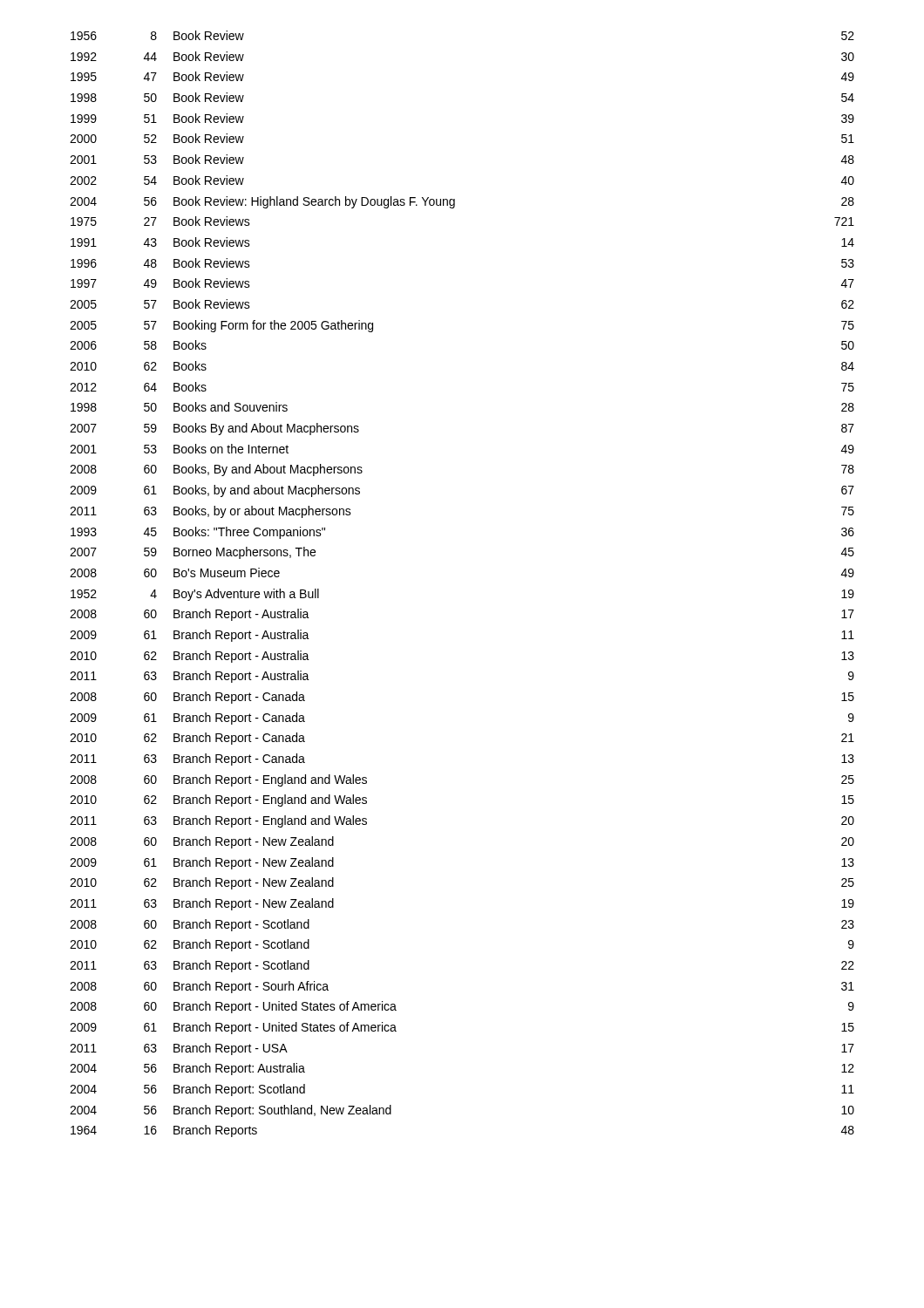Locate the list item that says "199850Book Review54"
924x1308 pixels.
(x=88, y=97)
